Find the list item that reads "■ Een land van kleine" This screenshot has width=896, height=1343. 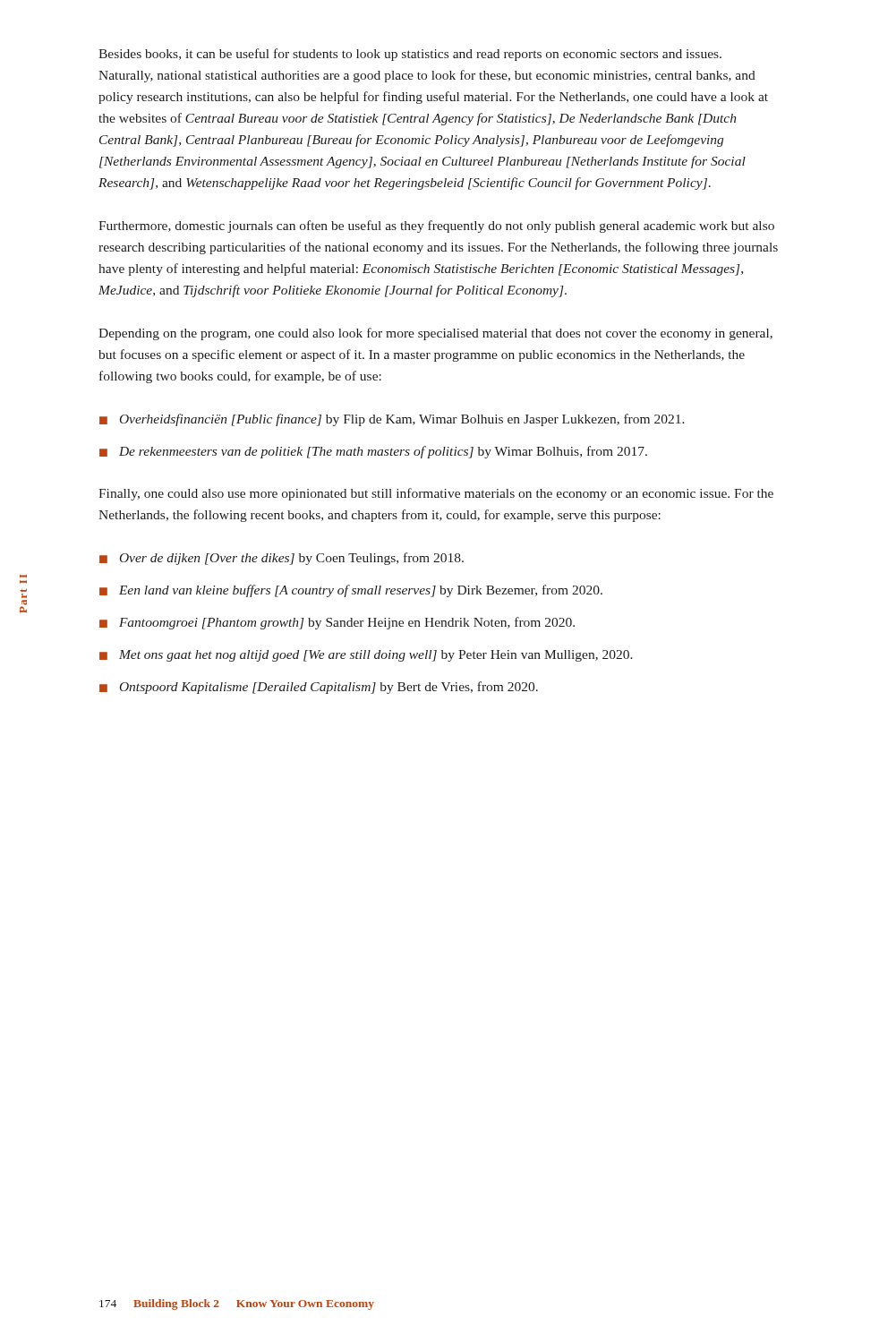coord(439,591)
